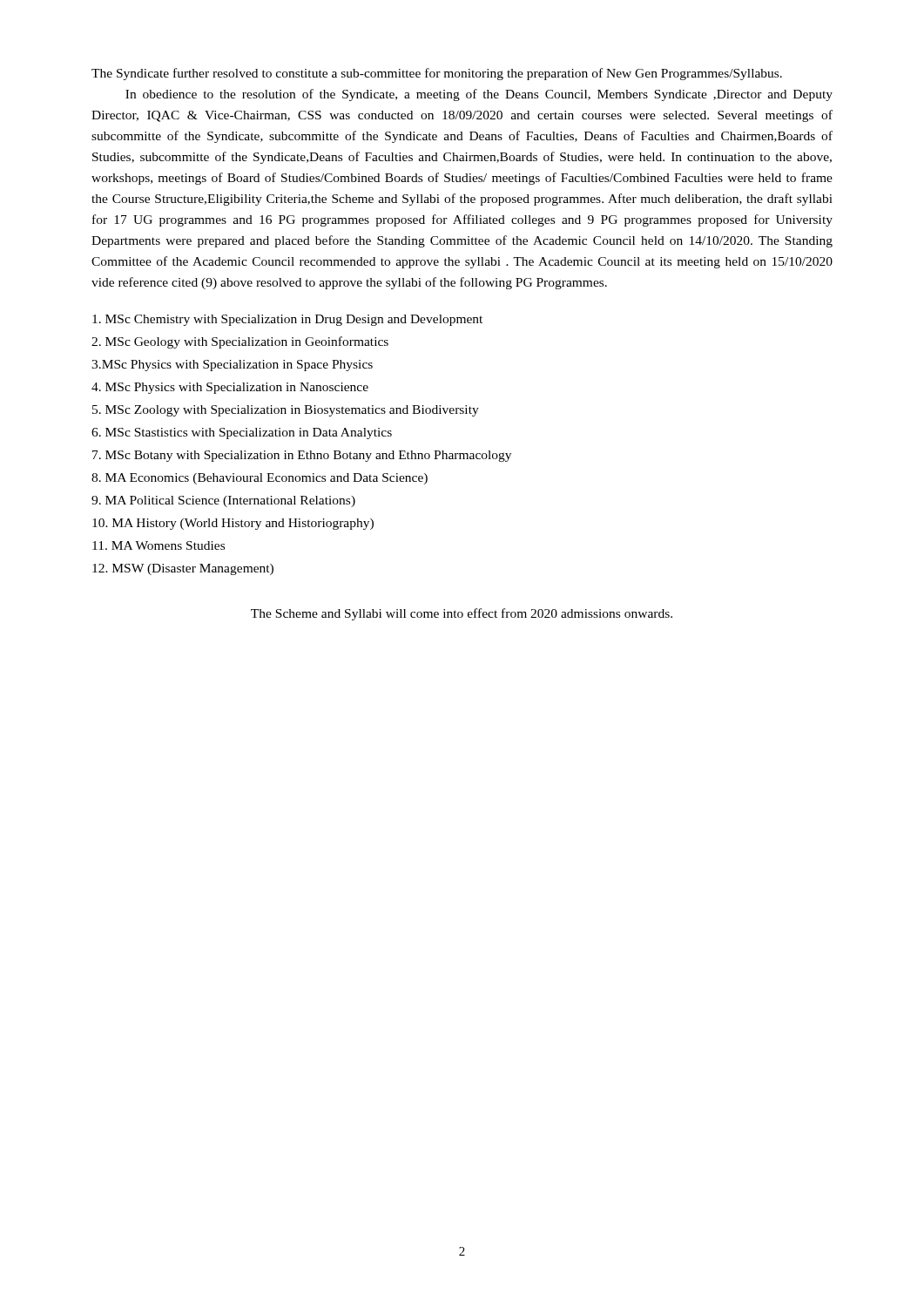Viewport: 924px width, 1307px height.
Task: Point to the block beginning "5. MSc Zoology"
Action: 285,409
